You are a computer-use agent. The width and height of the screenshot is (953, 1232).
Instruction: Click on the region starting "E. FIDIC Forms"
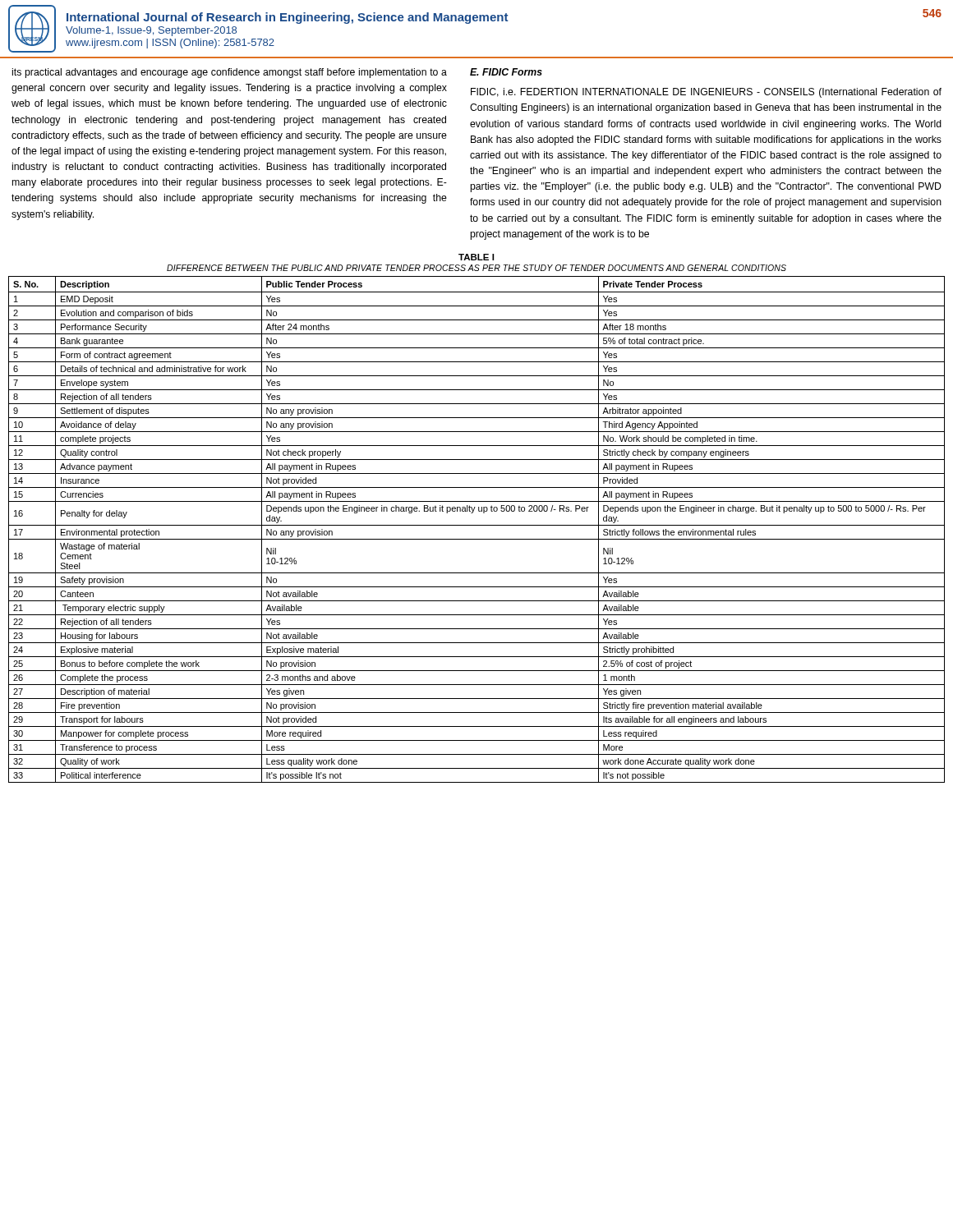(506, 72)
